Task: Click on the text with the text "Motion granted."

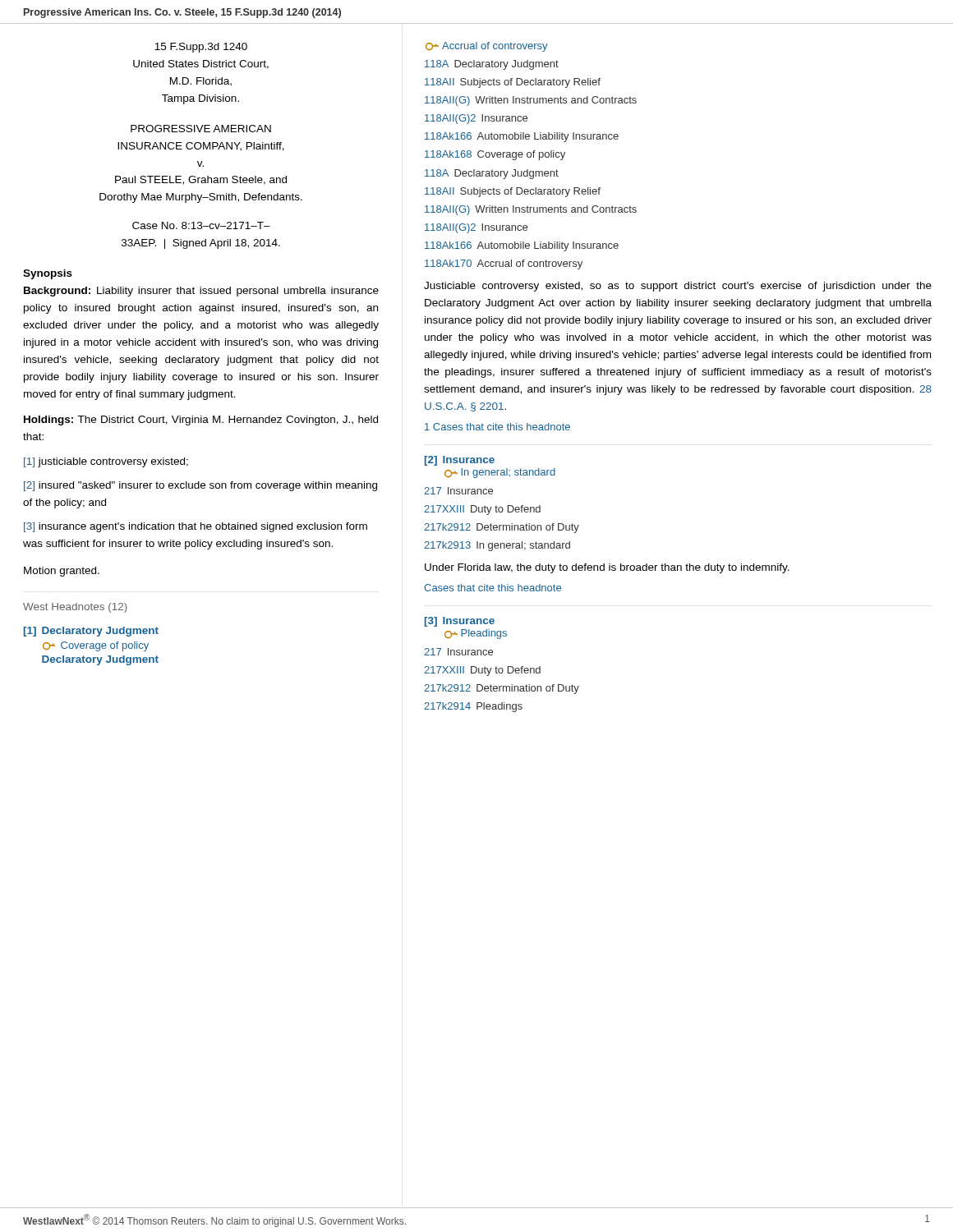Action: click(x=62, y=570)
